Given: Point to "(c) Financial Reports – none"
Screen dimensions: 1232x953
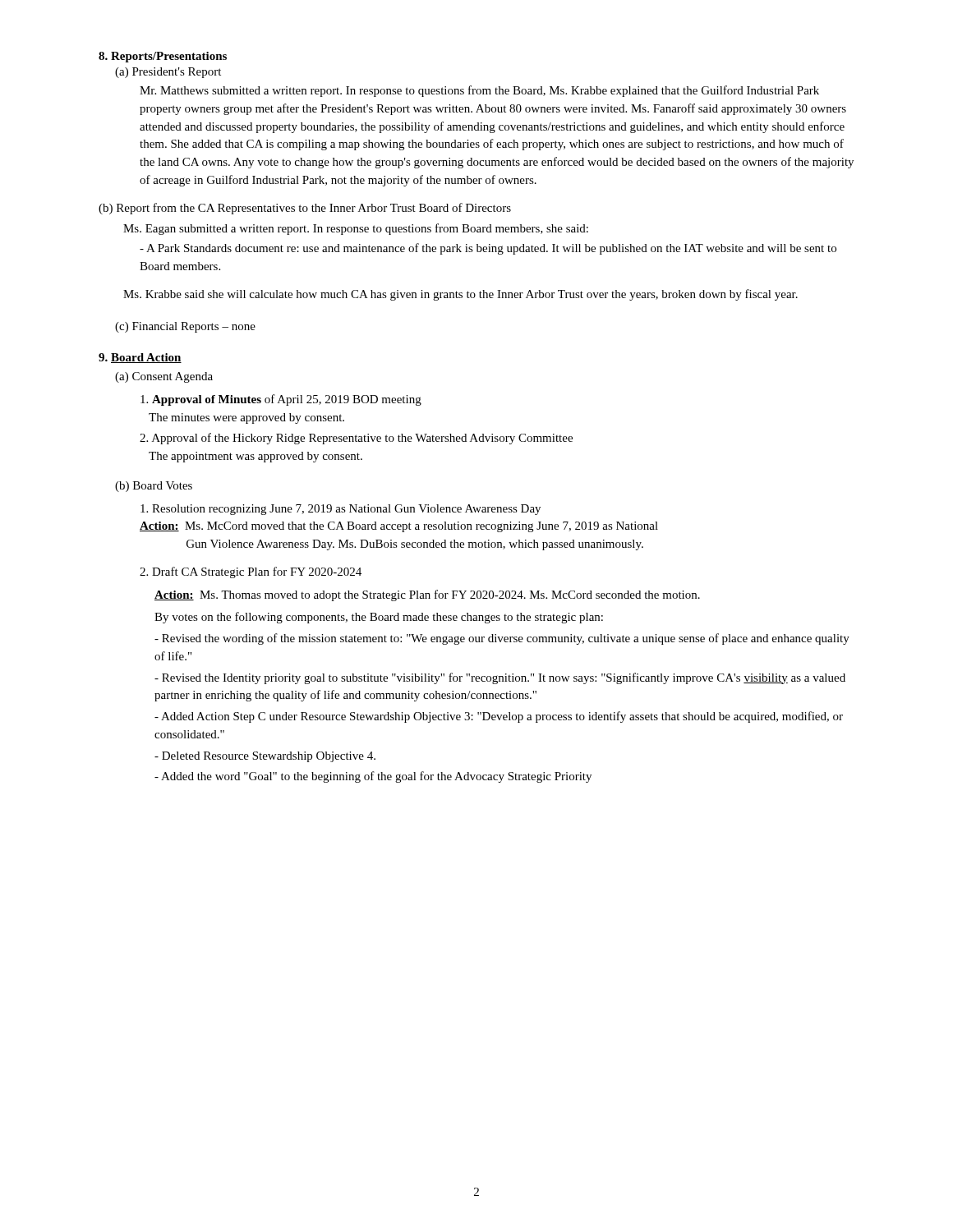Looking at the screenshot, I should [x=185, y=326].
